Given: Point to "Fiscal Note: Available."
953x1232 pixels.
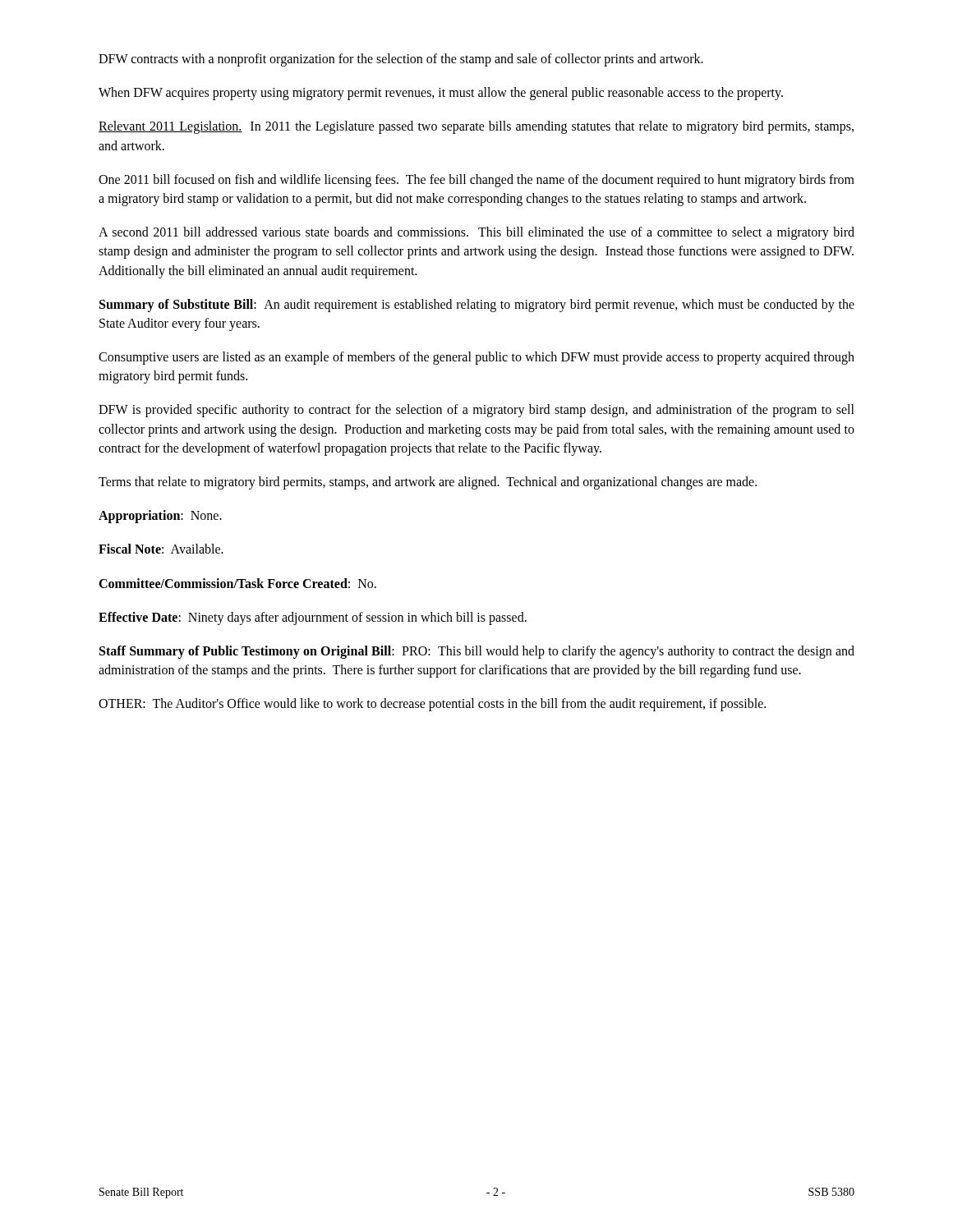Looking at the screenshot, I should coord(161,549).
